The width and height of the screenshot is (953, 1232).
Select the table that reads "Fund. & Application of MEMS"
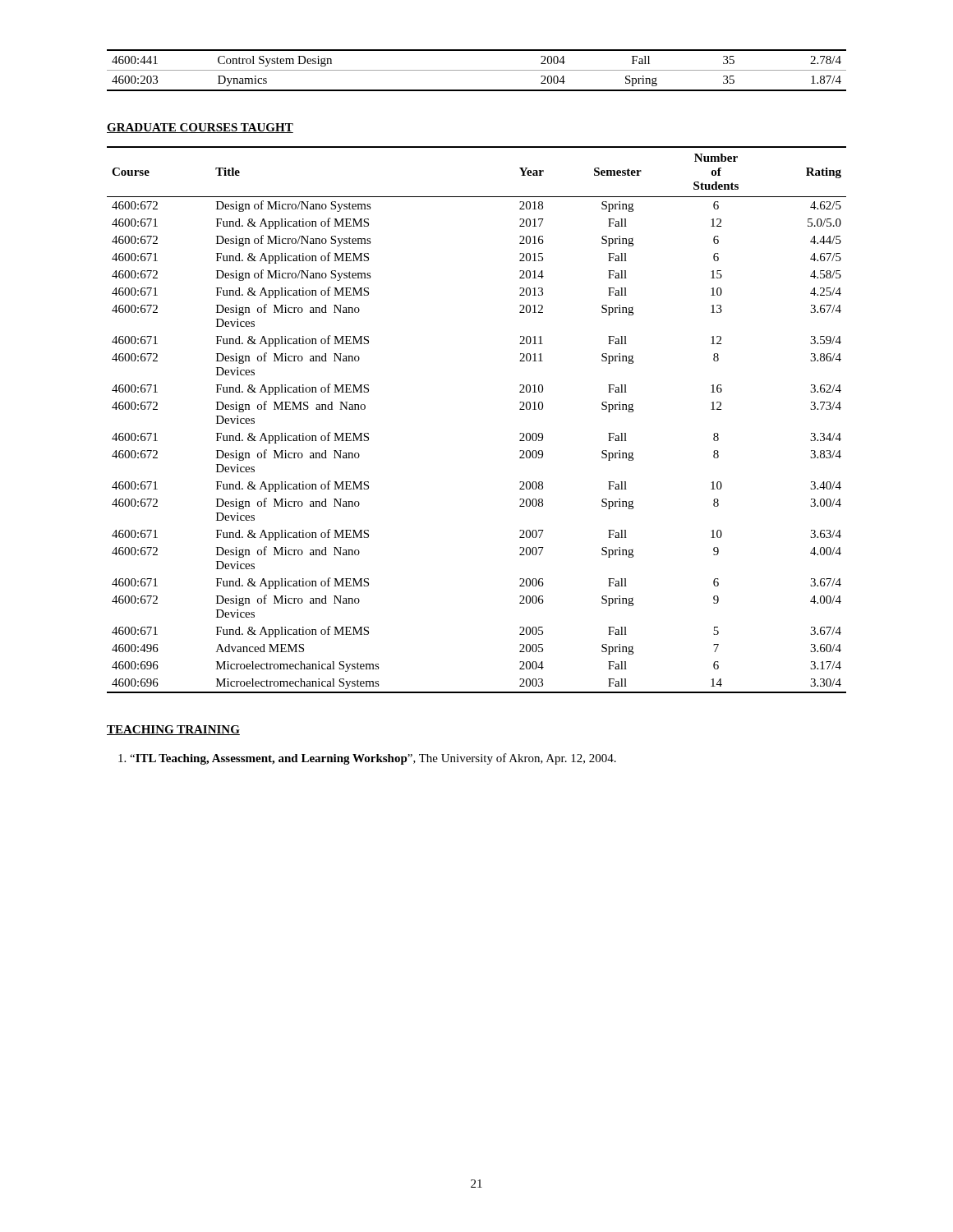[476, 420]
